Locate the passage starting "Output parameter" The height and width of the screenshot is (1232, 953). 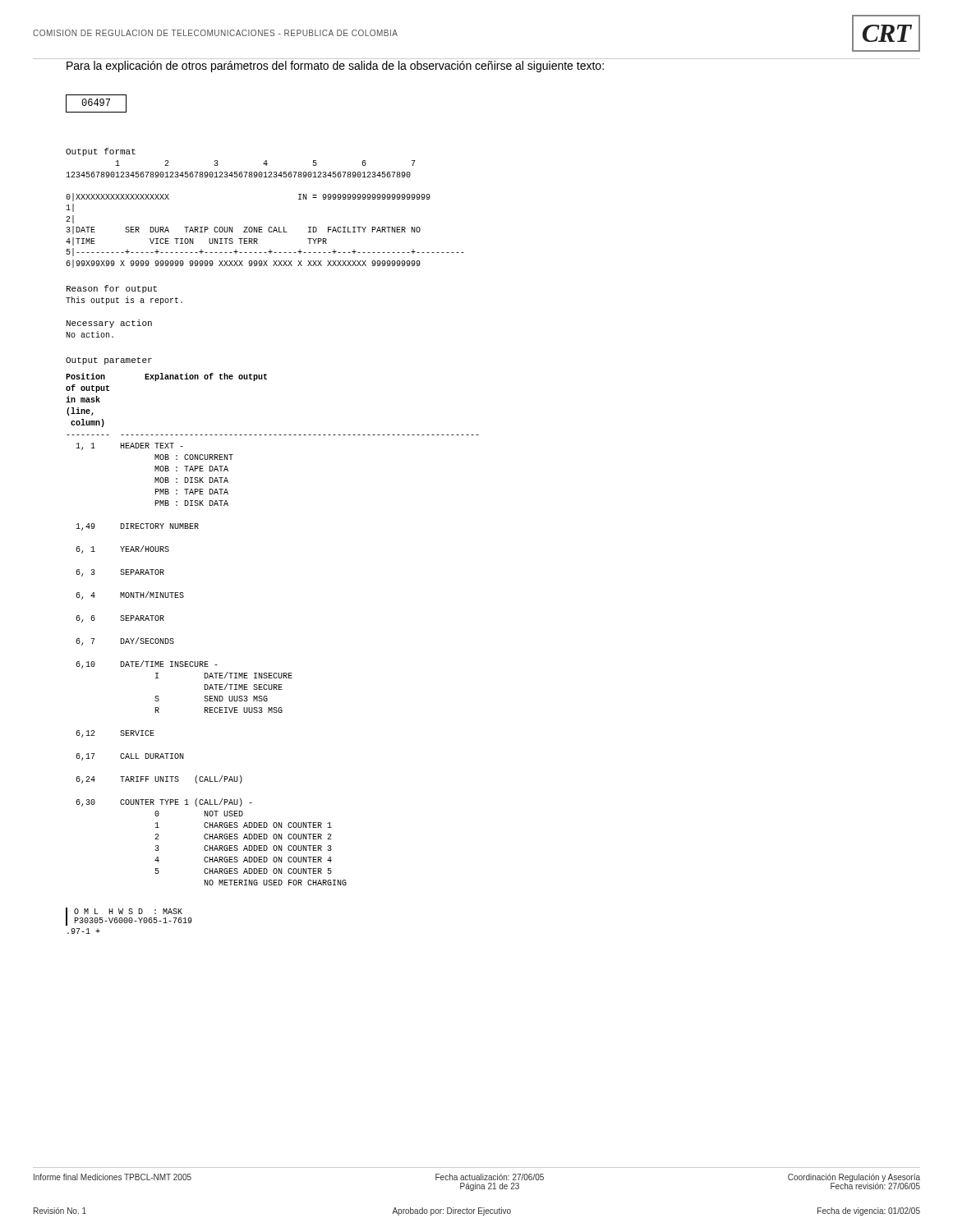click(109, 361)
